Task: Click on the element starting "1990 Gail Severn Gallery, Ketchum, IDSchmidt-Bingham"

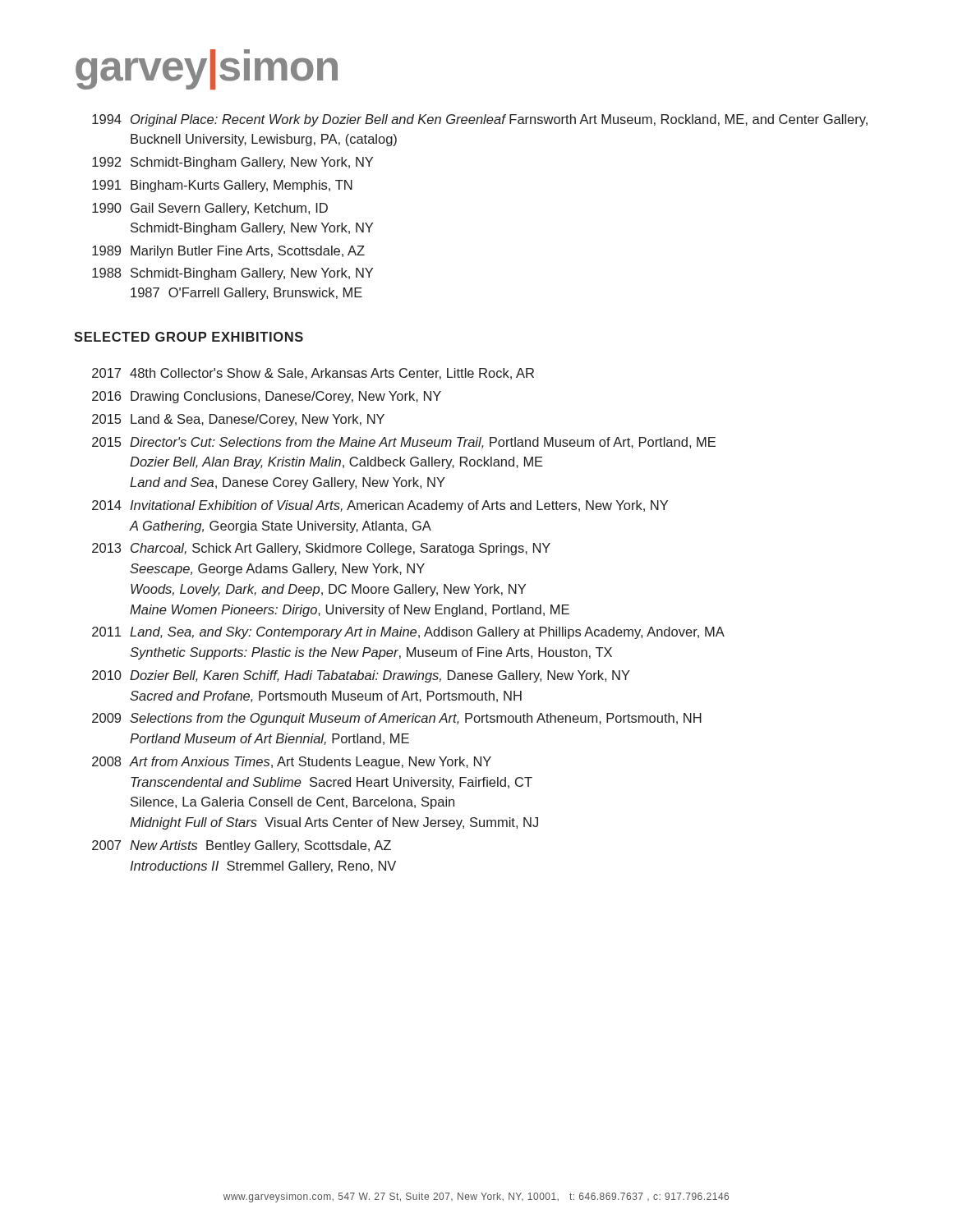Action: coord(210,209)
